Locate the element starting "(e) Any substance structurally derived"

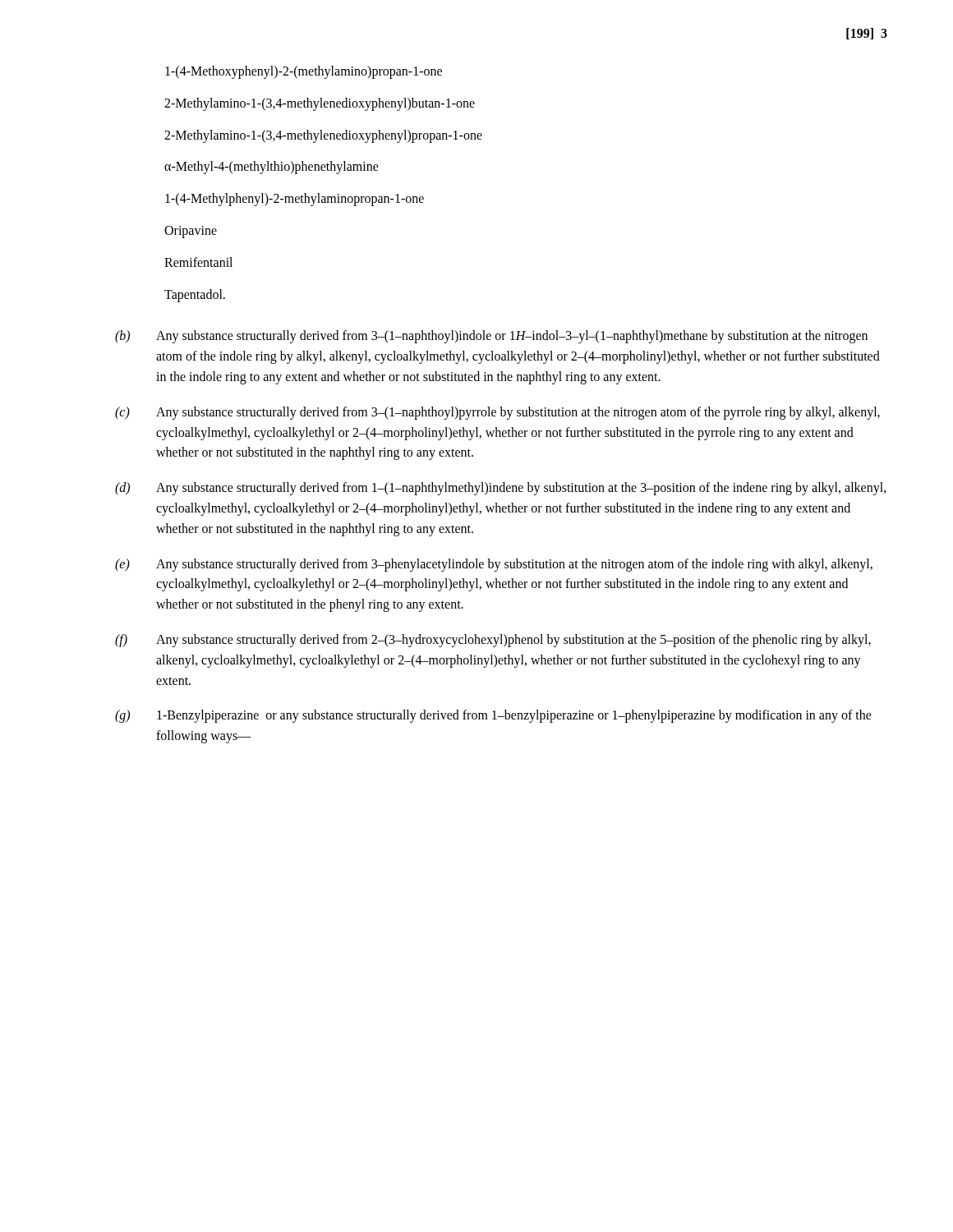[501, 585]
